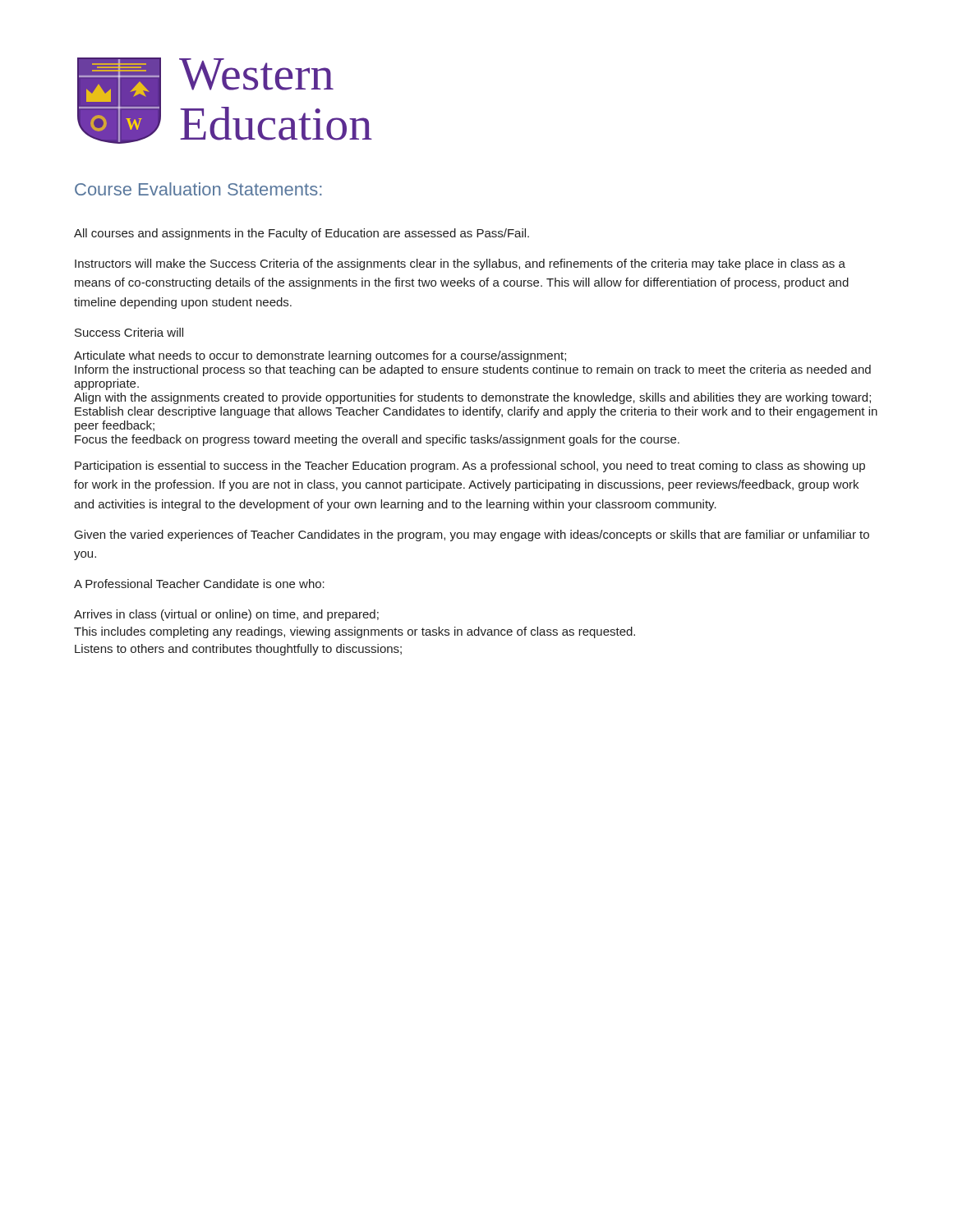Select the text block that reads "All courses and assignments in the"
Image resolution: width=953 pixels, height=1232 pixels.
coord(302,233)
